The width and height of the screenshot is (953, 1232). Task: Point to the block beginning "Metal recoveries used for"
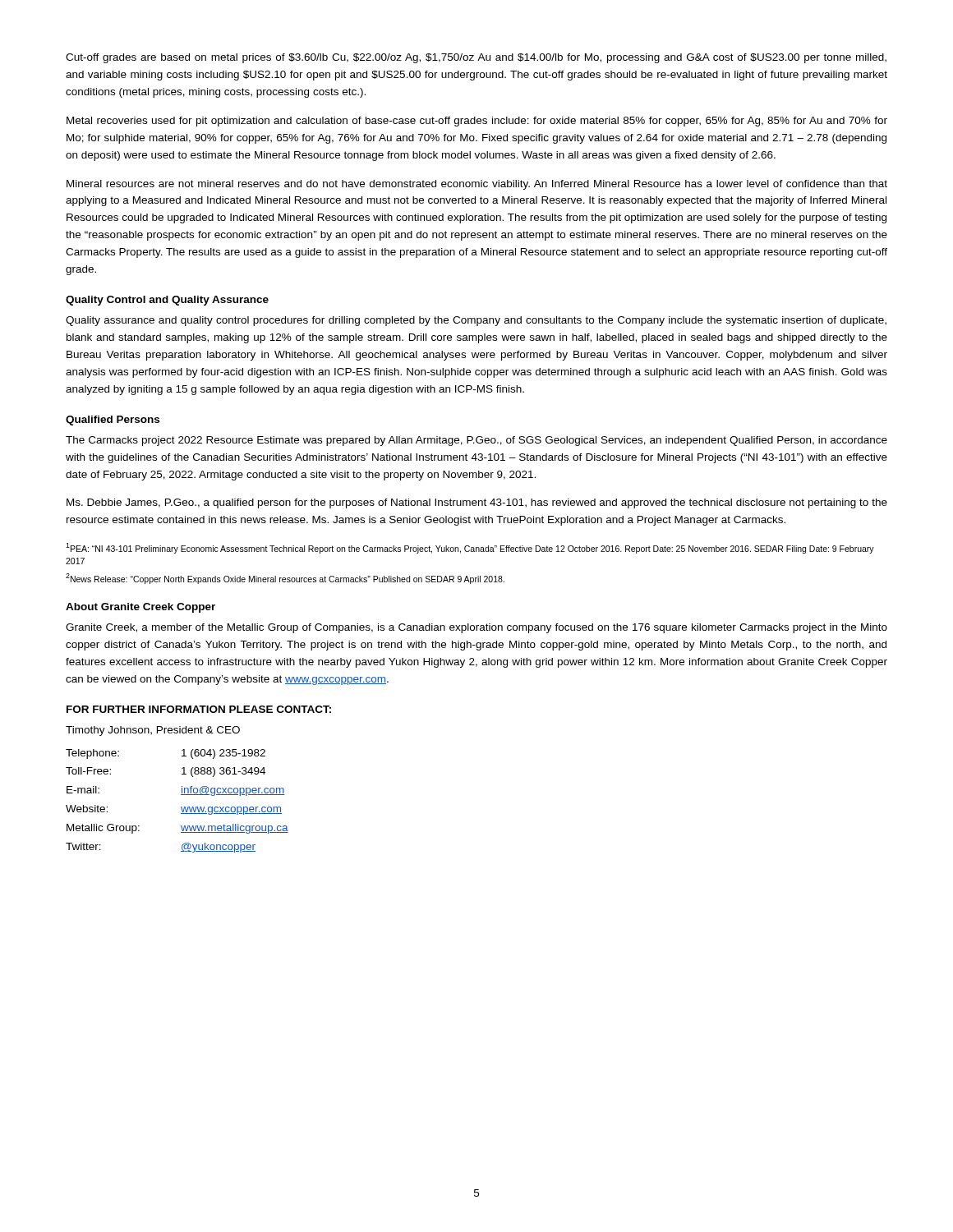pos(476,137)
